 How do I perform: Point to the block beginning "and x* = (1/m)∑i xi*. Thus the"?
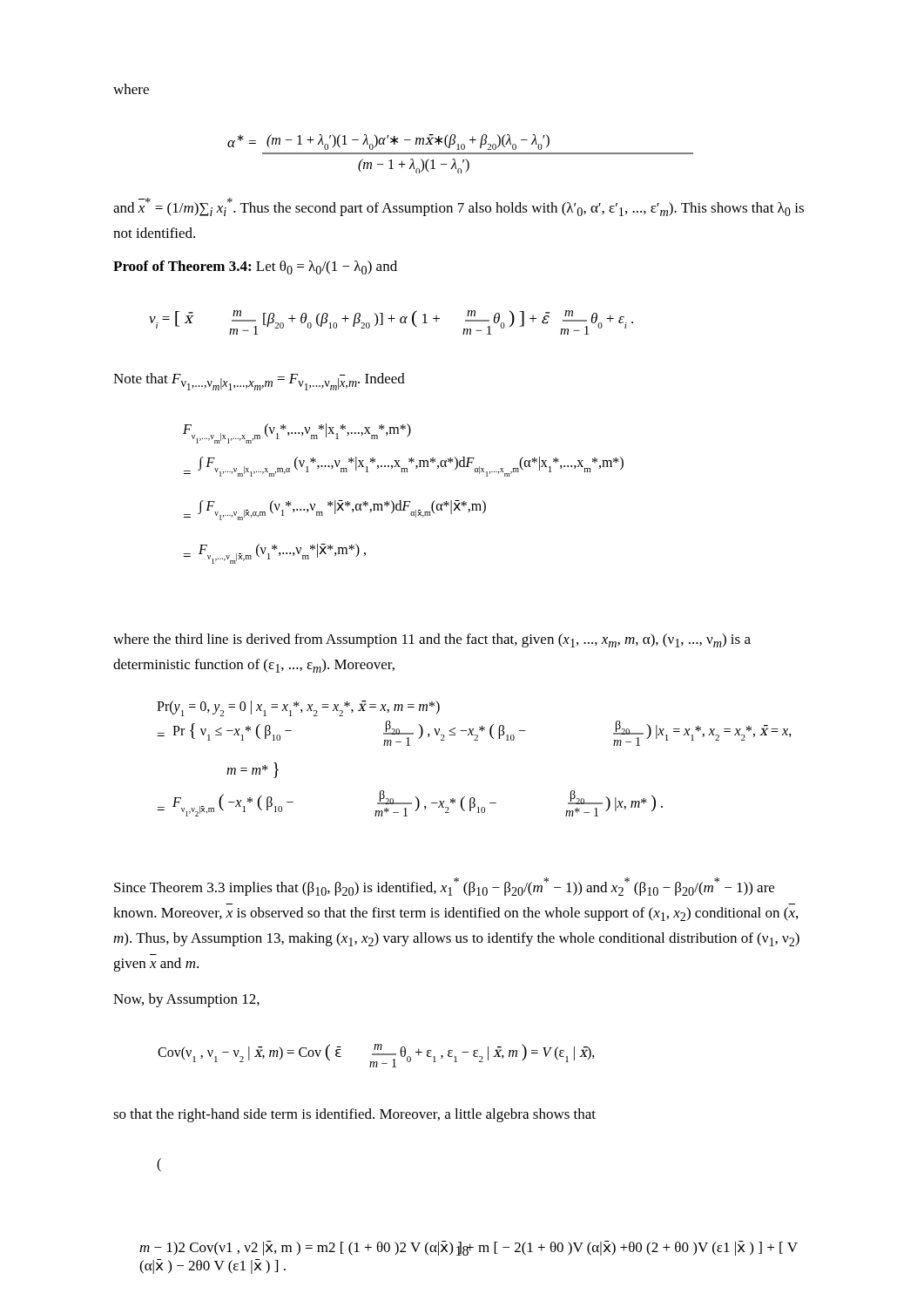click(x=459, y=219)
